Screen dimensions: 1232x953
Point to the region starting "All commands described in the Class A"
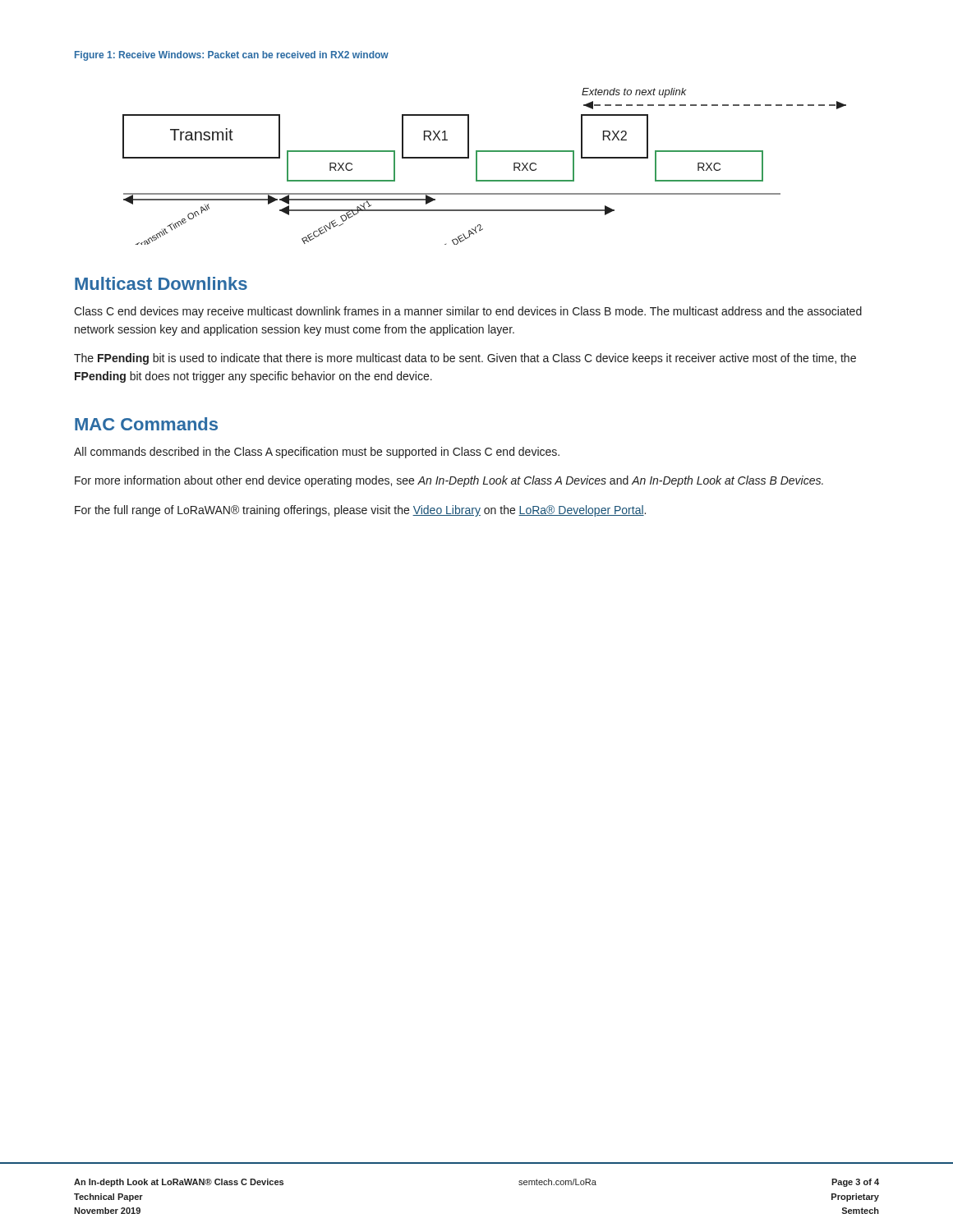pos(317,452)
